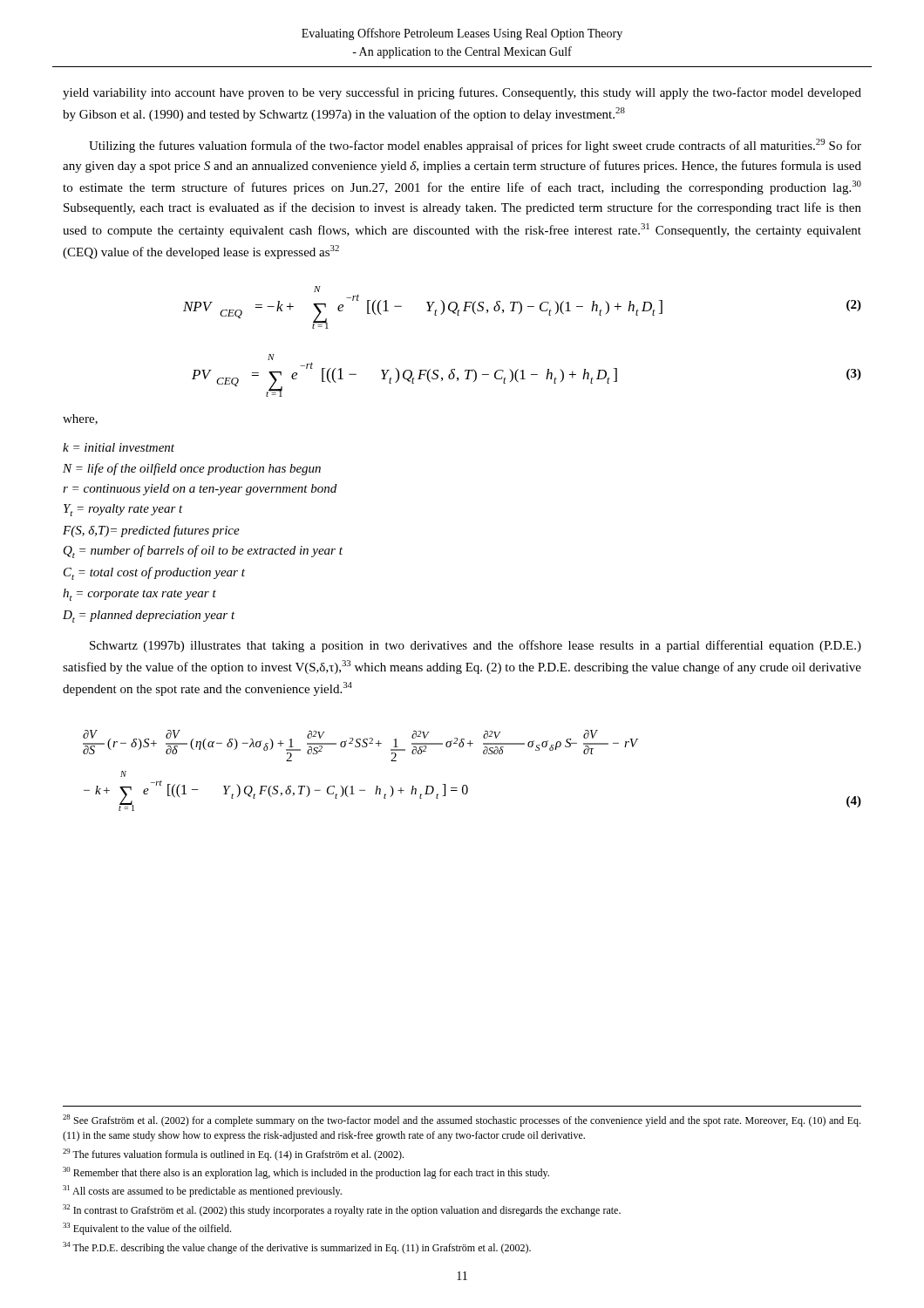Find "33 Equivalent to the value of the oilfield." on this page

pyautogui.click(x=147, y=1229)
